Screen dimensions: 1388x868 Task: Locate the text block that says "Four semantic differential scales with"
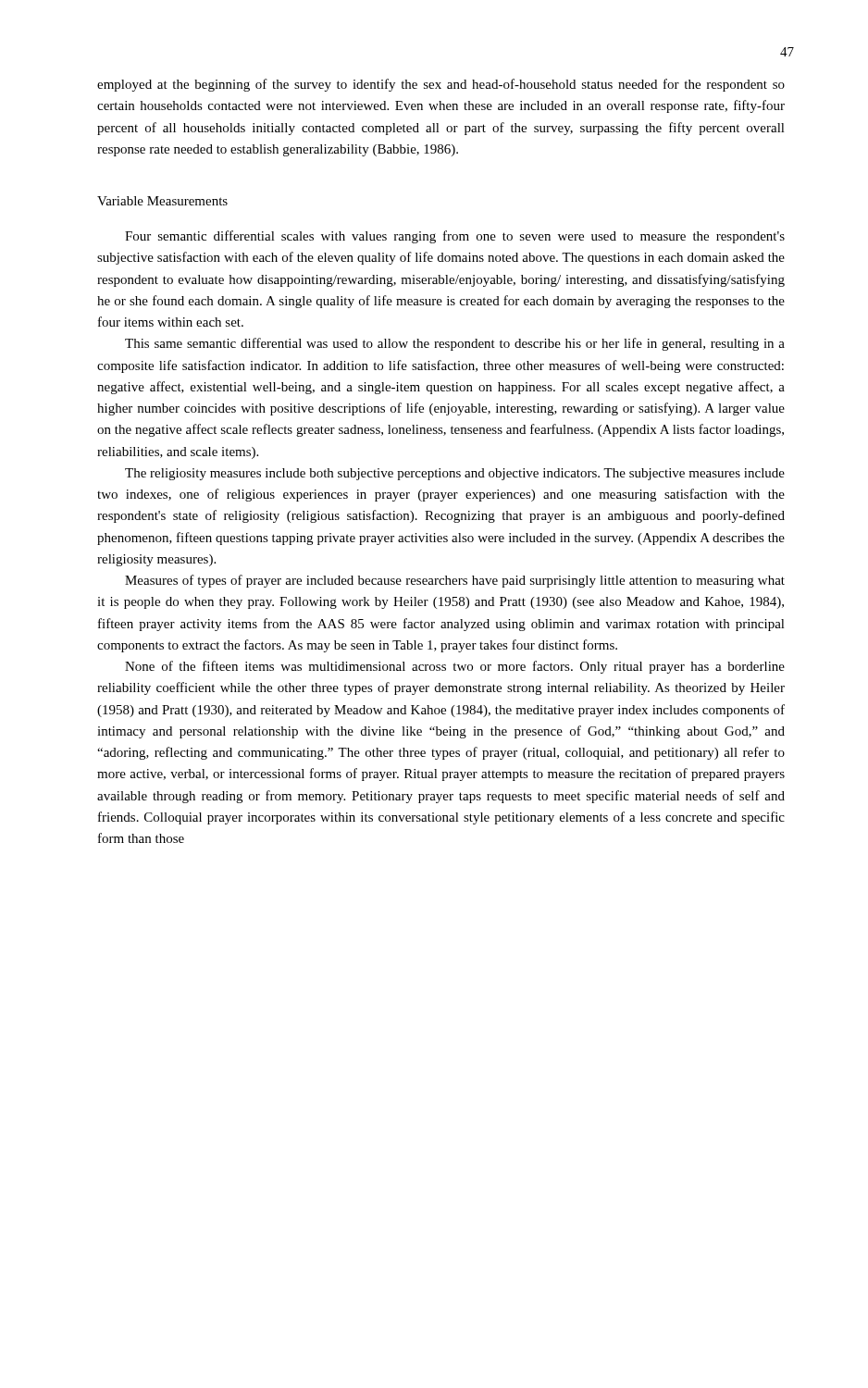point(441,279)
